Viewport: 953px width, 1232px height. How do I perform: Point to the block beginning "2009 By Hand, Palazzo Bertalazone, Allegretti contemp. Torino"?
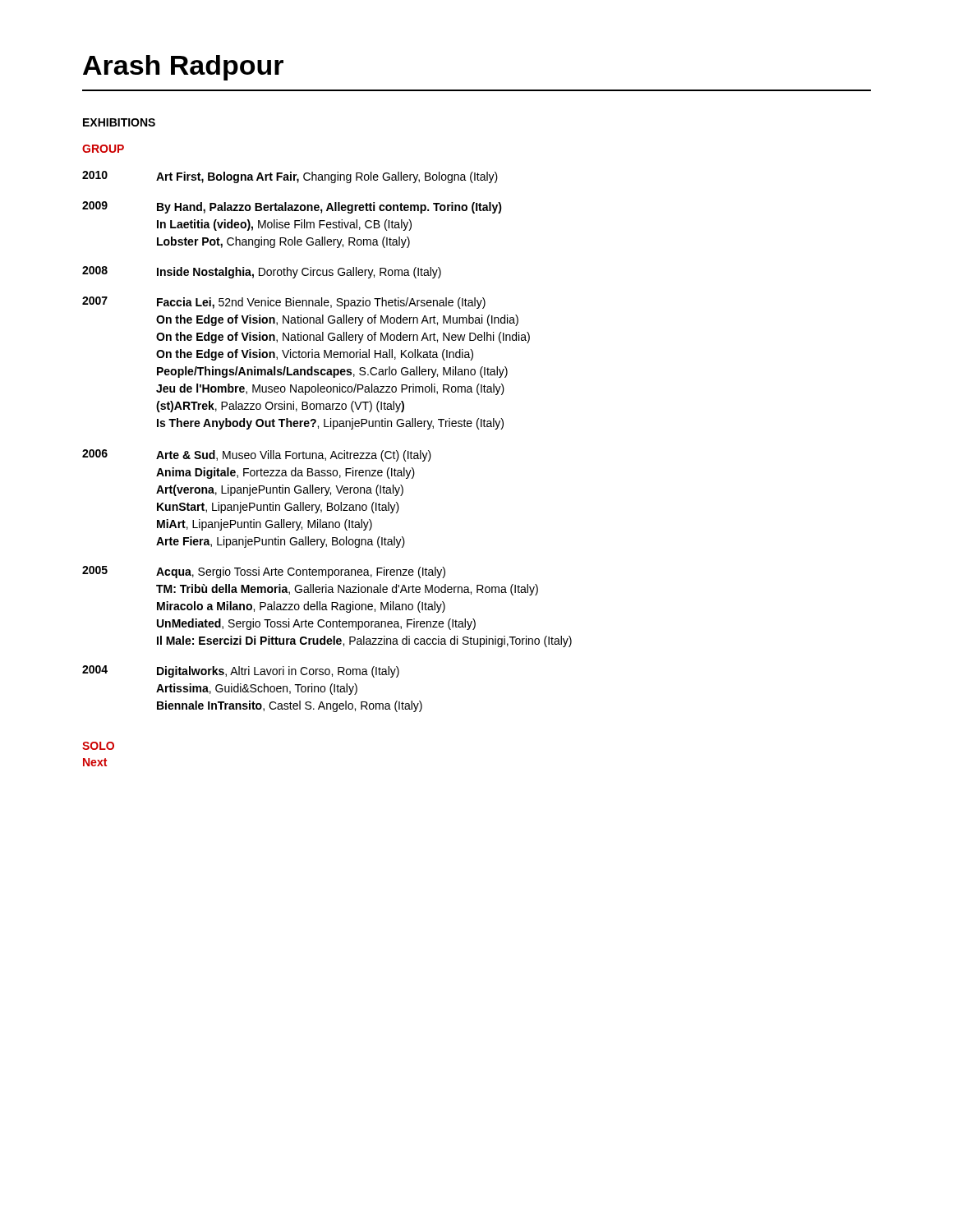(x=292, y=207)
